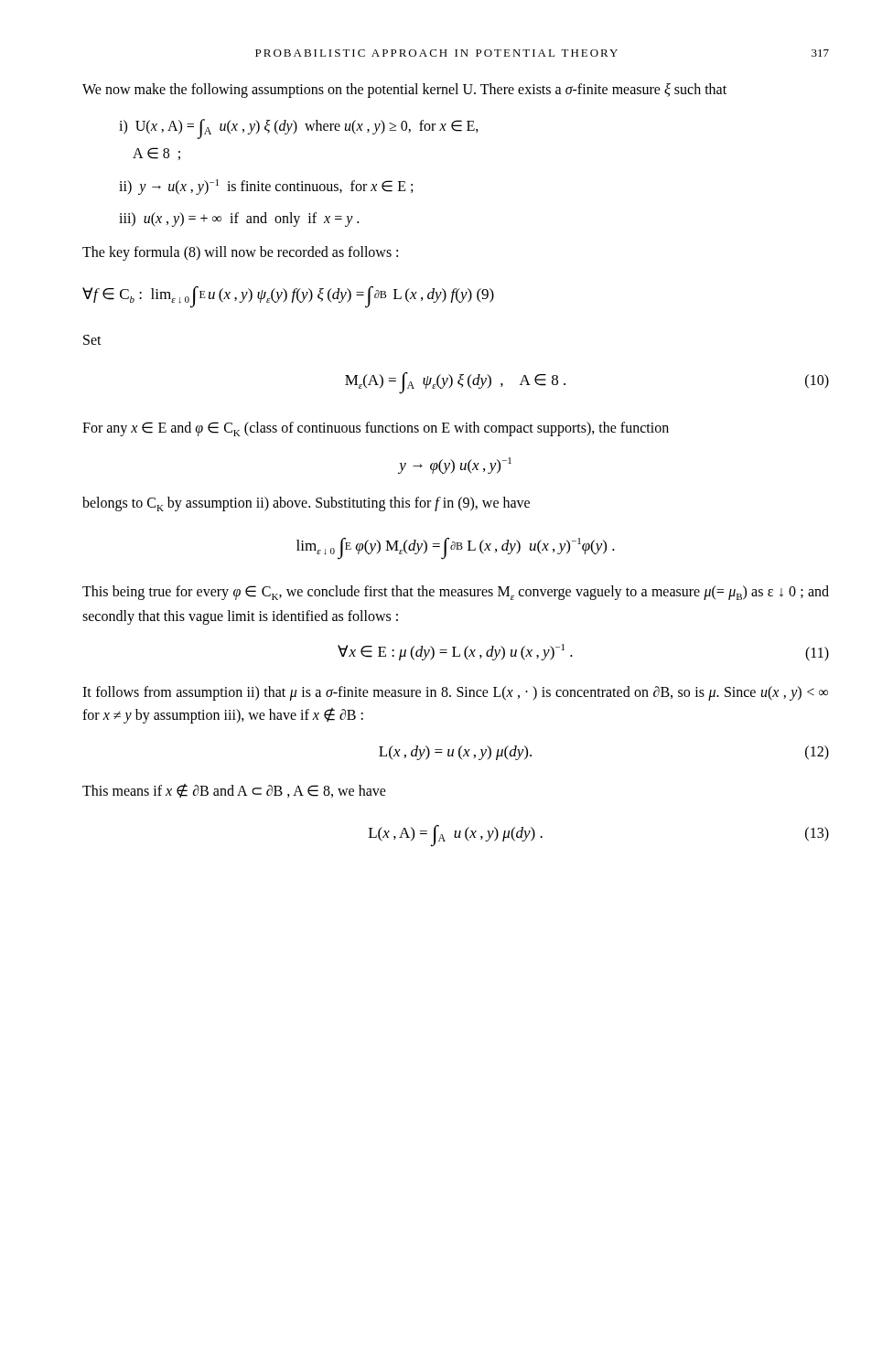Click on the block starting "∀x ∈ E :"
Image resolution: width=893 pixels, height=1372 pixels.
click(x=583, y=653)
